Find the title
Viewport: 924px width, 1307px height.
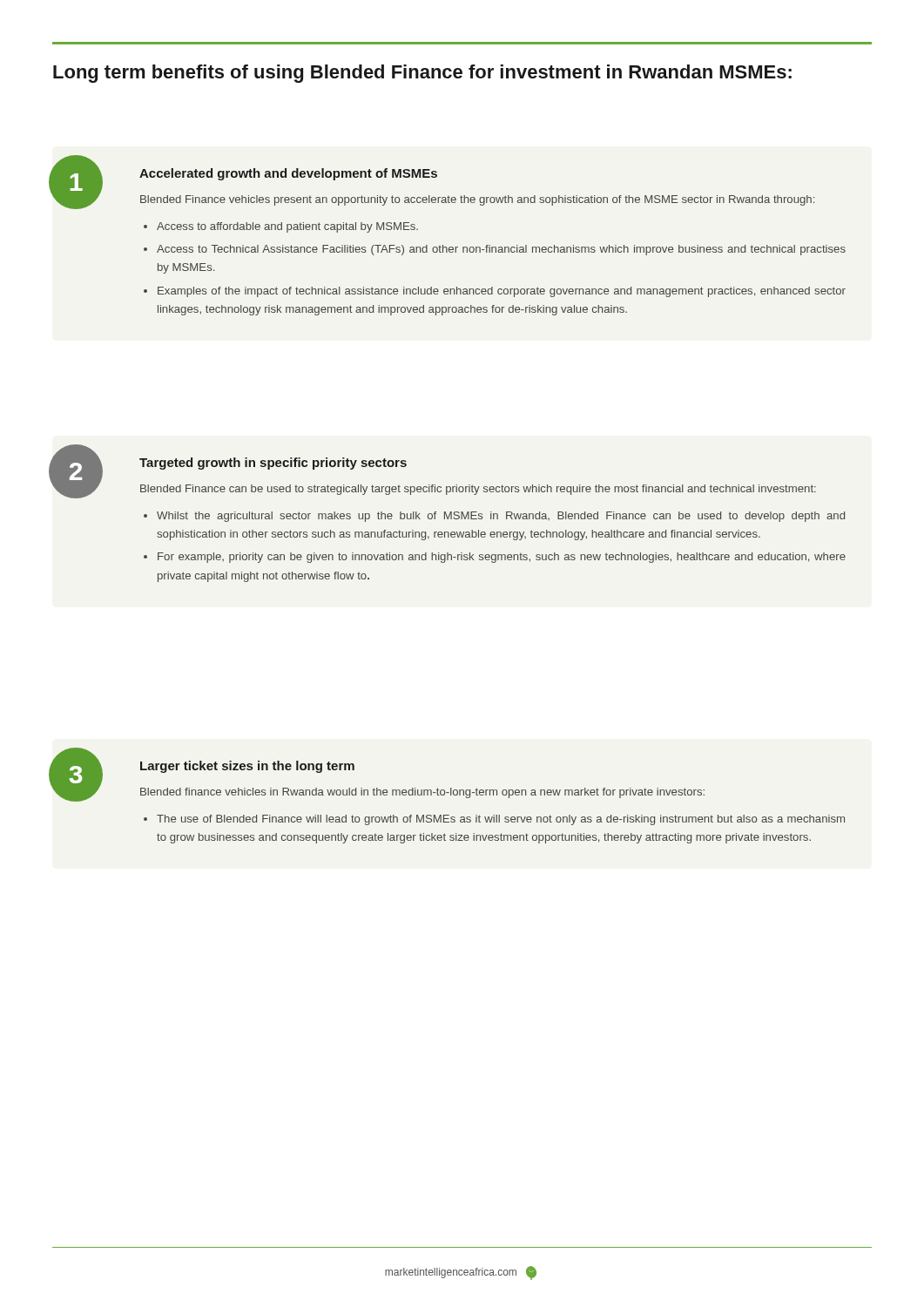(x=423, y=72)
